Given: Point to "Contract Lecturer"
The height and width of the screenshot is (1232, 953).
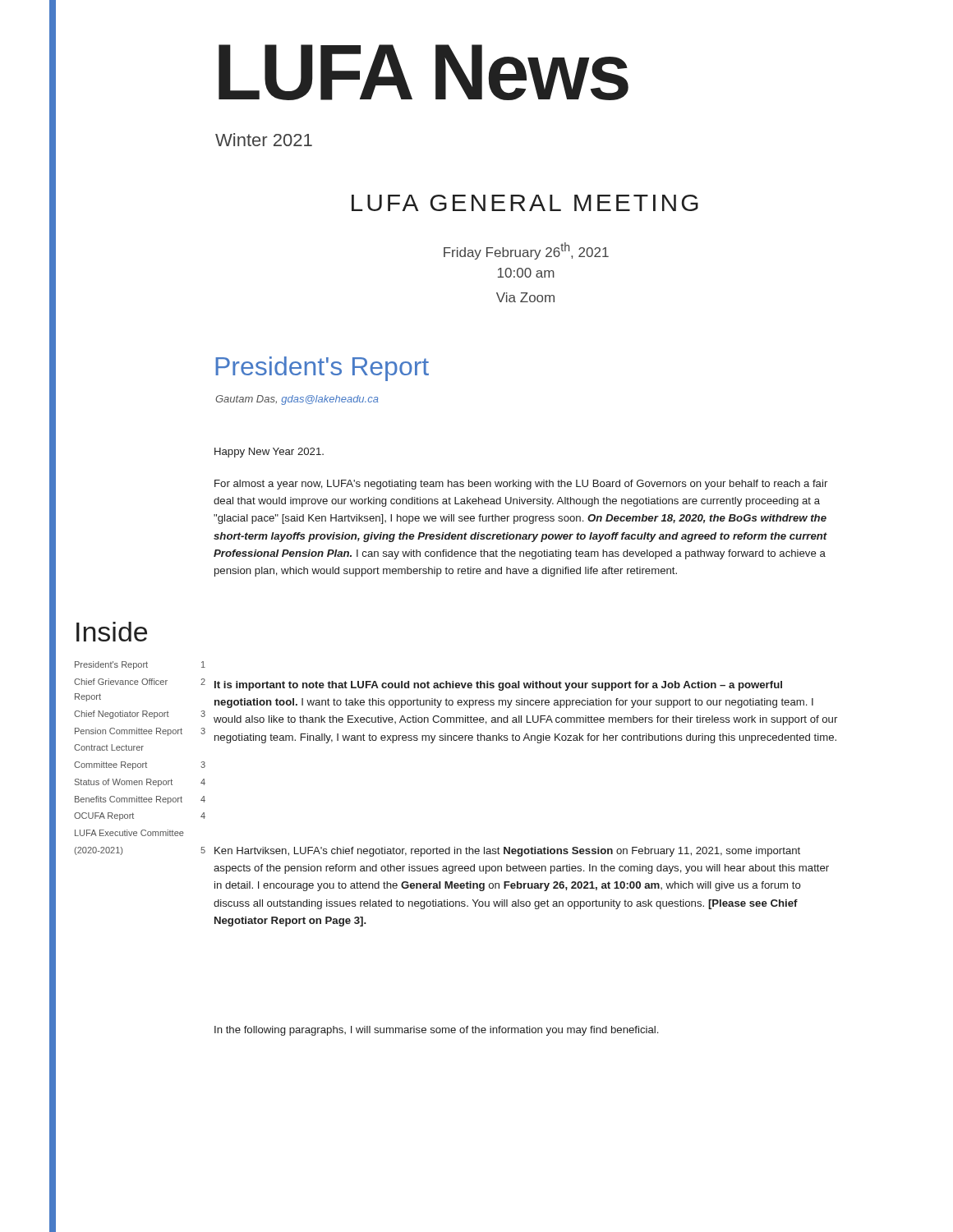Looking at the screenshot, I should tap(140, 748).
